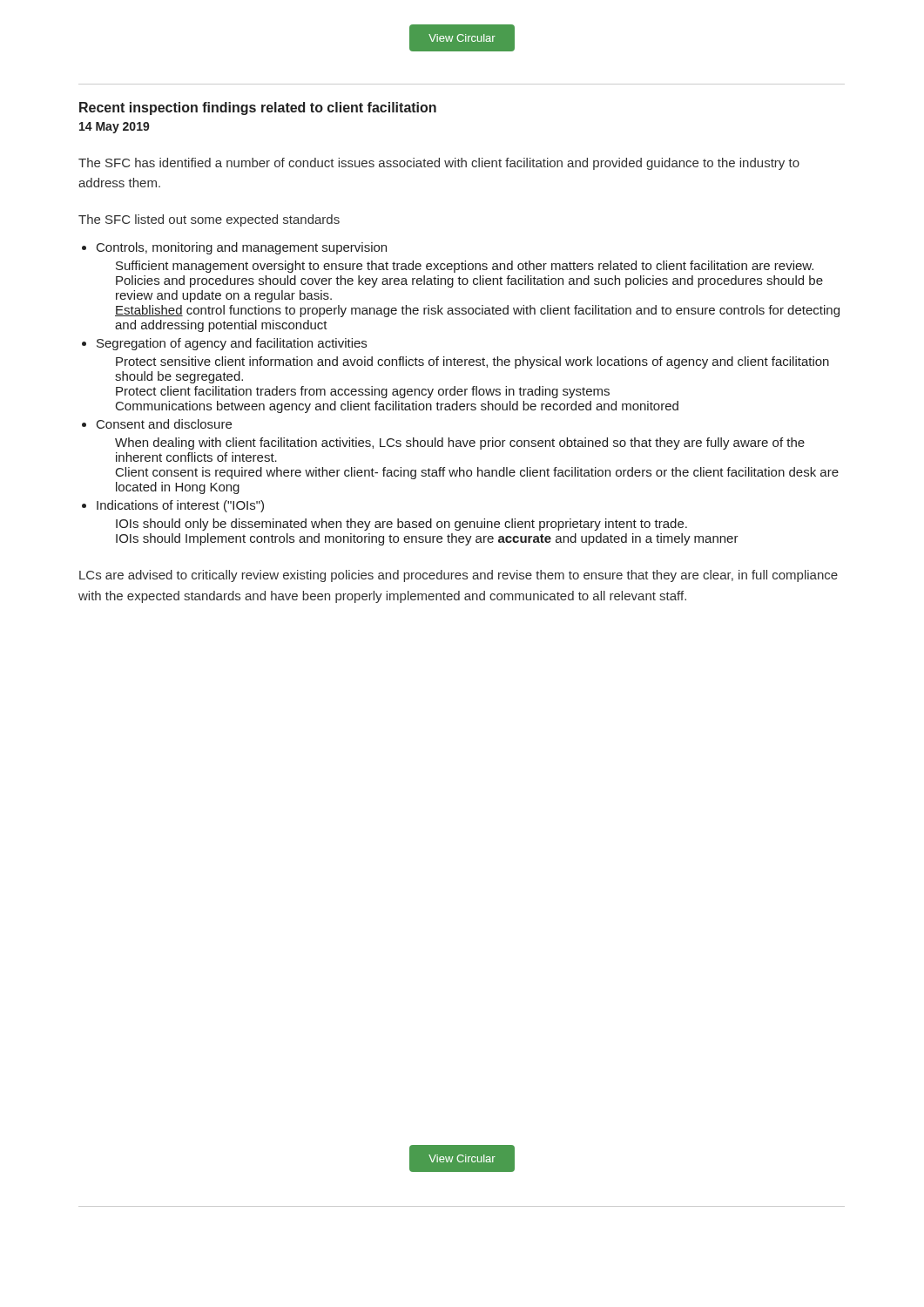Select the text starting "14 May 2019"
924x1307 pixels.
115,128
